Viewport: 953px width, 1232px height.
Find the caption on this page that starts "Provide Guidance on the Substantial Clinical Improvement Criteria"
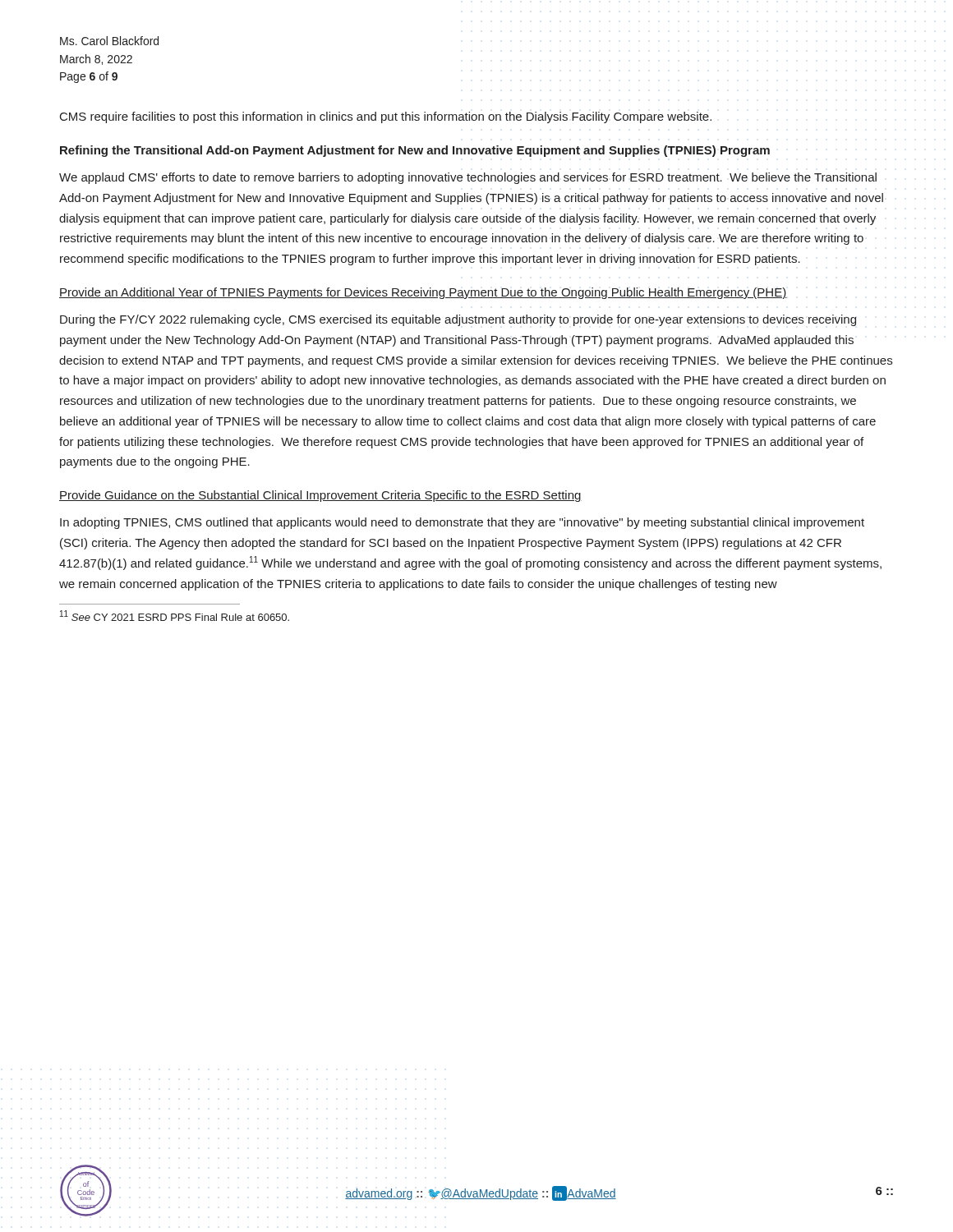[x=320, y=495]
